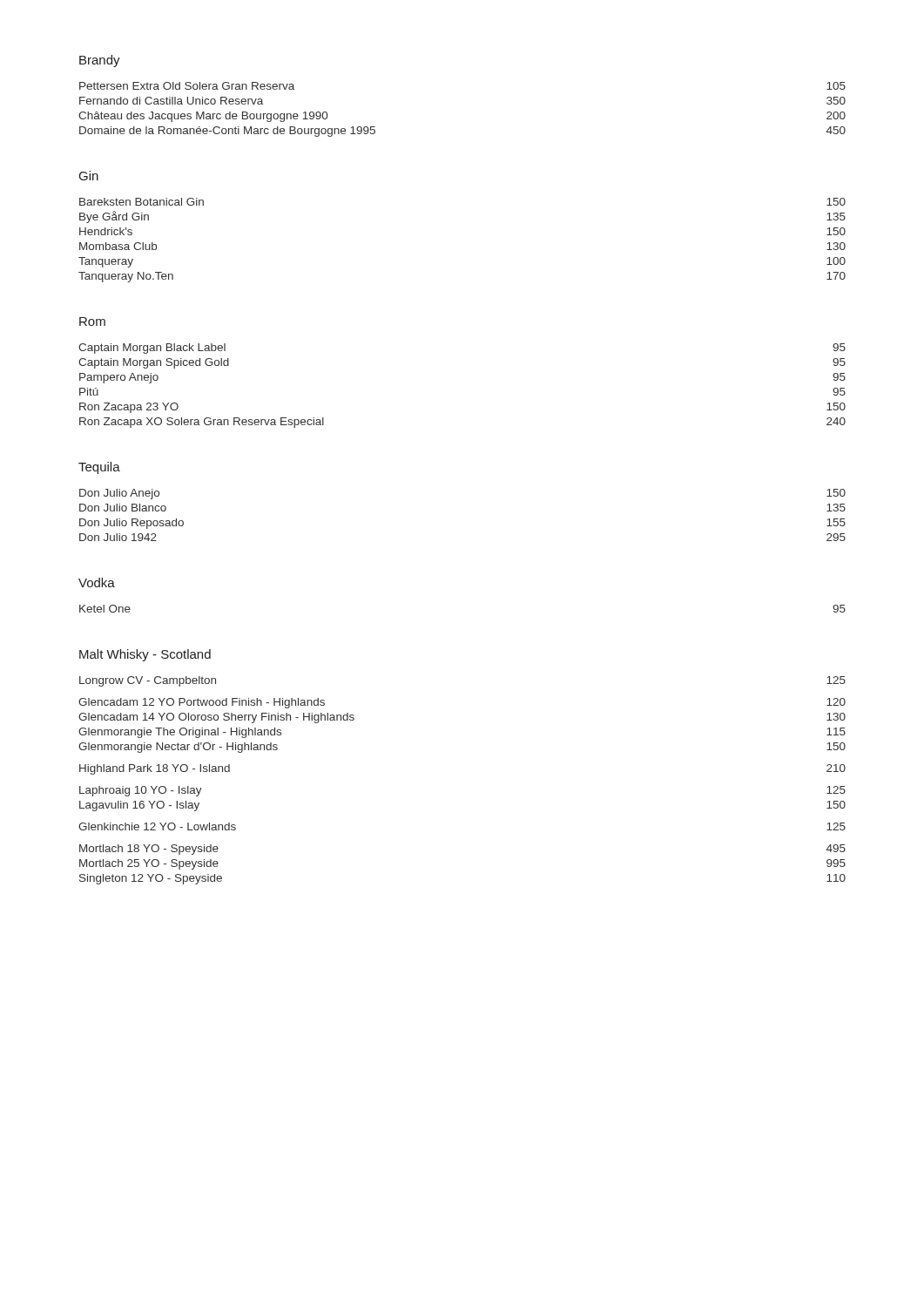Viewport: 924px width, 1307px height.
Task: Locate the list item with the text "Captain Morgan Black Label 95"
Action: click(155, 348)
